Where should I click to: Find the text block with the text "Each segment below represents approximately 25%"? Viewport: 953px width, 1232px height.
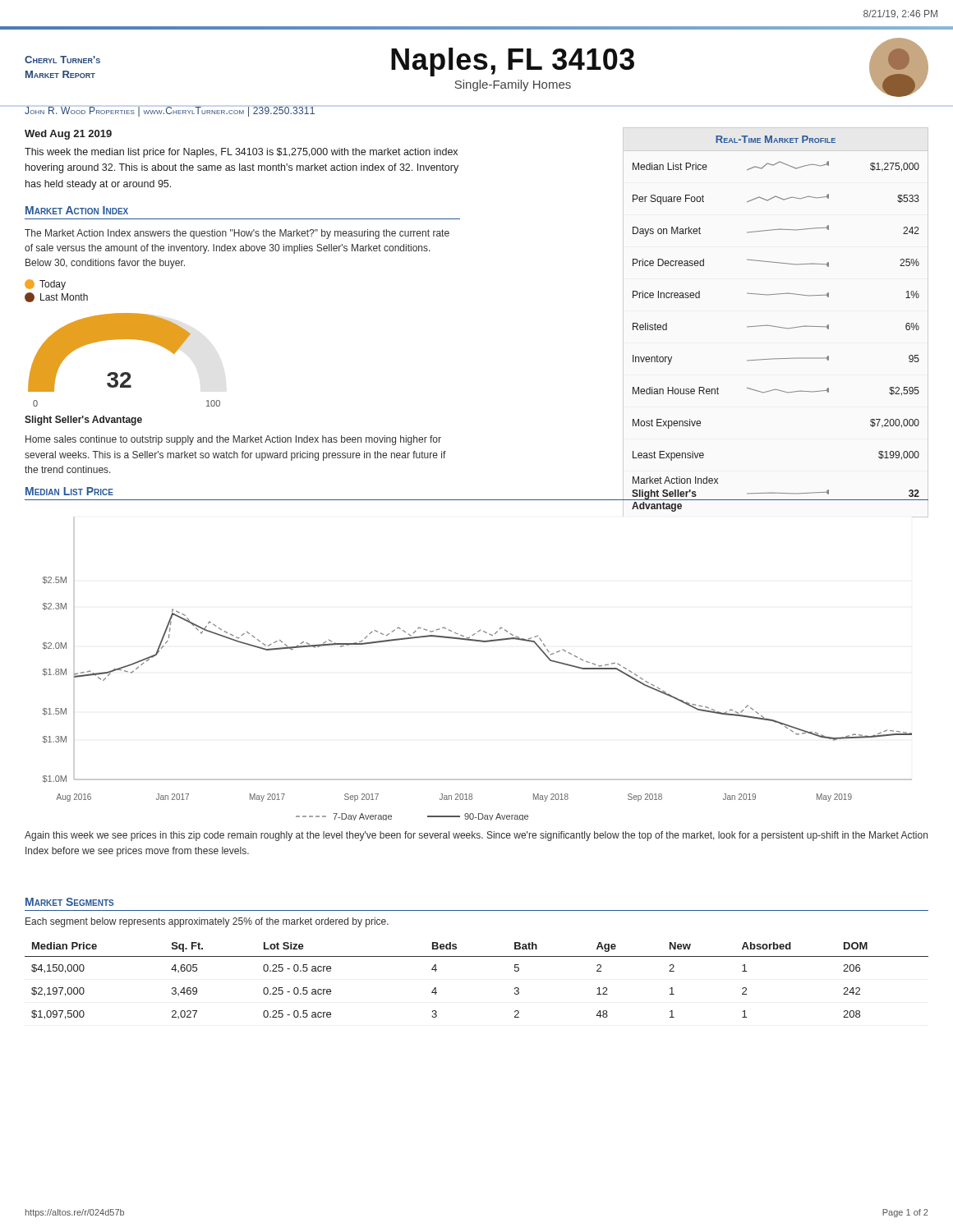pyautogui.click(x=207, y=922)
